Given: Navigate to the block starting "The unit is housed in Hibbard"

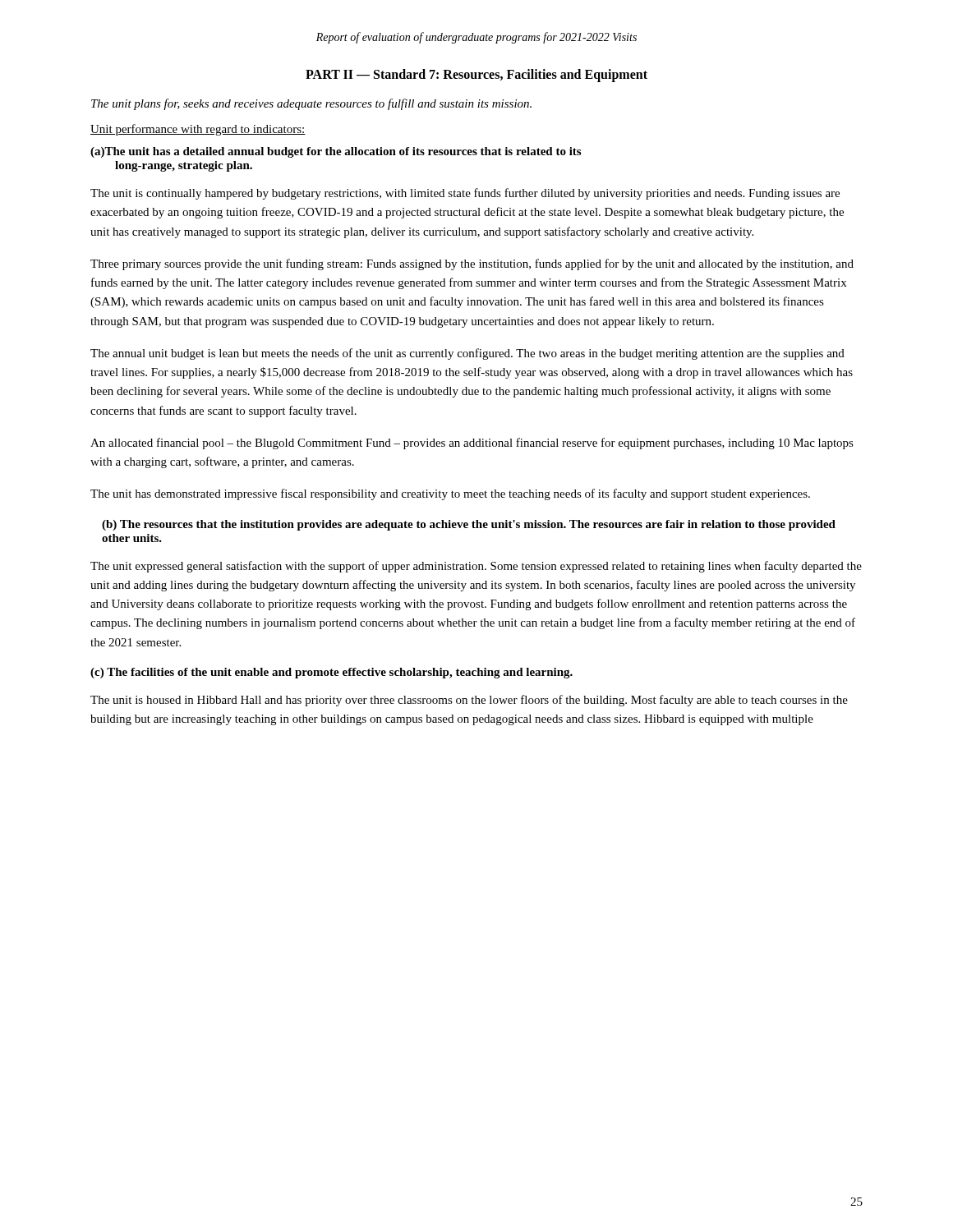Looking at the screenshot, I should pos(469,709).
